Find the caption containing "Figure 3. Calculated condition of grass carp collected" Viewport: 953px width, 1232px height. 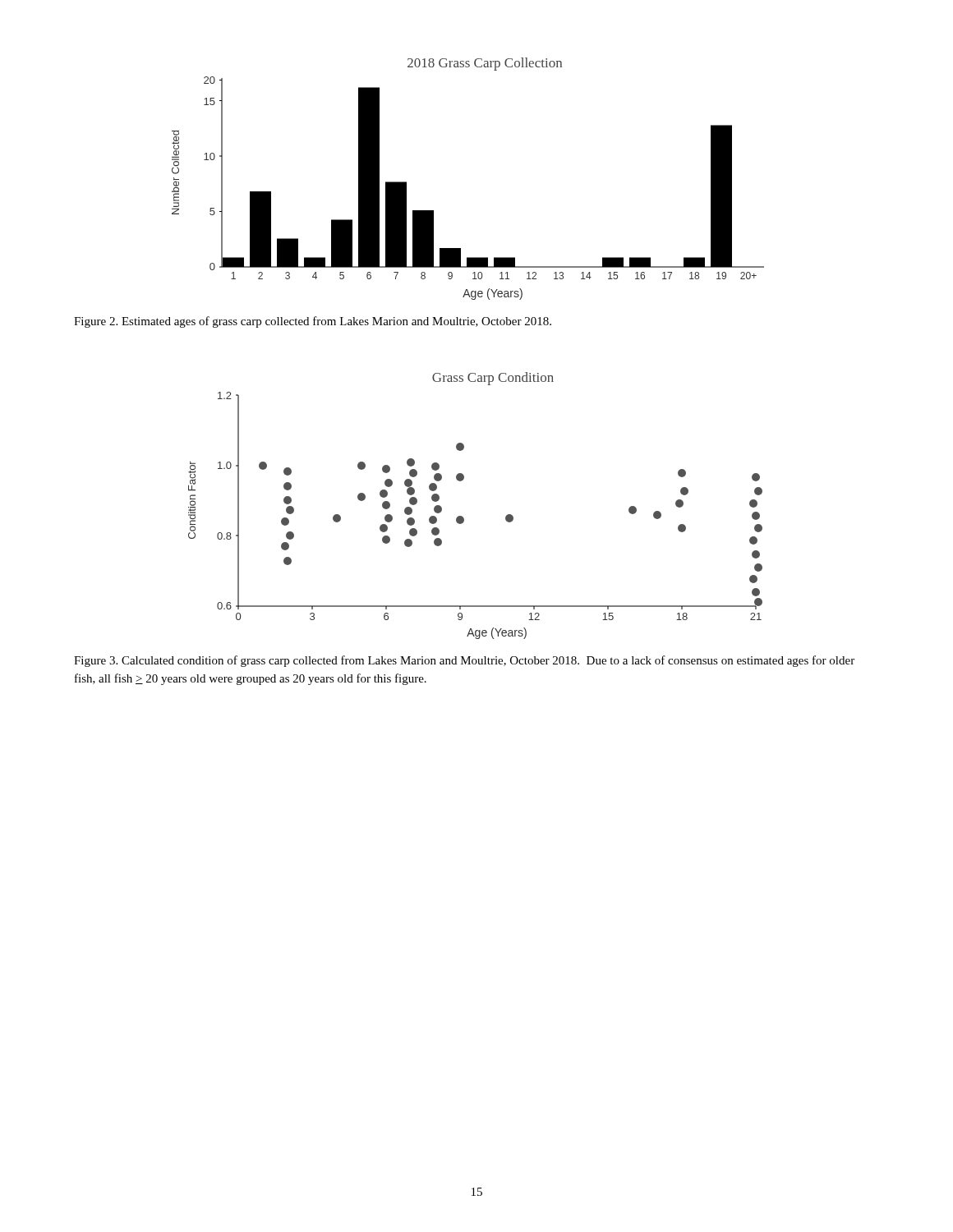coord(464,669)
